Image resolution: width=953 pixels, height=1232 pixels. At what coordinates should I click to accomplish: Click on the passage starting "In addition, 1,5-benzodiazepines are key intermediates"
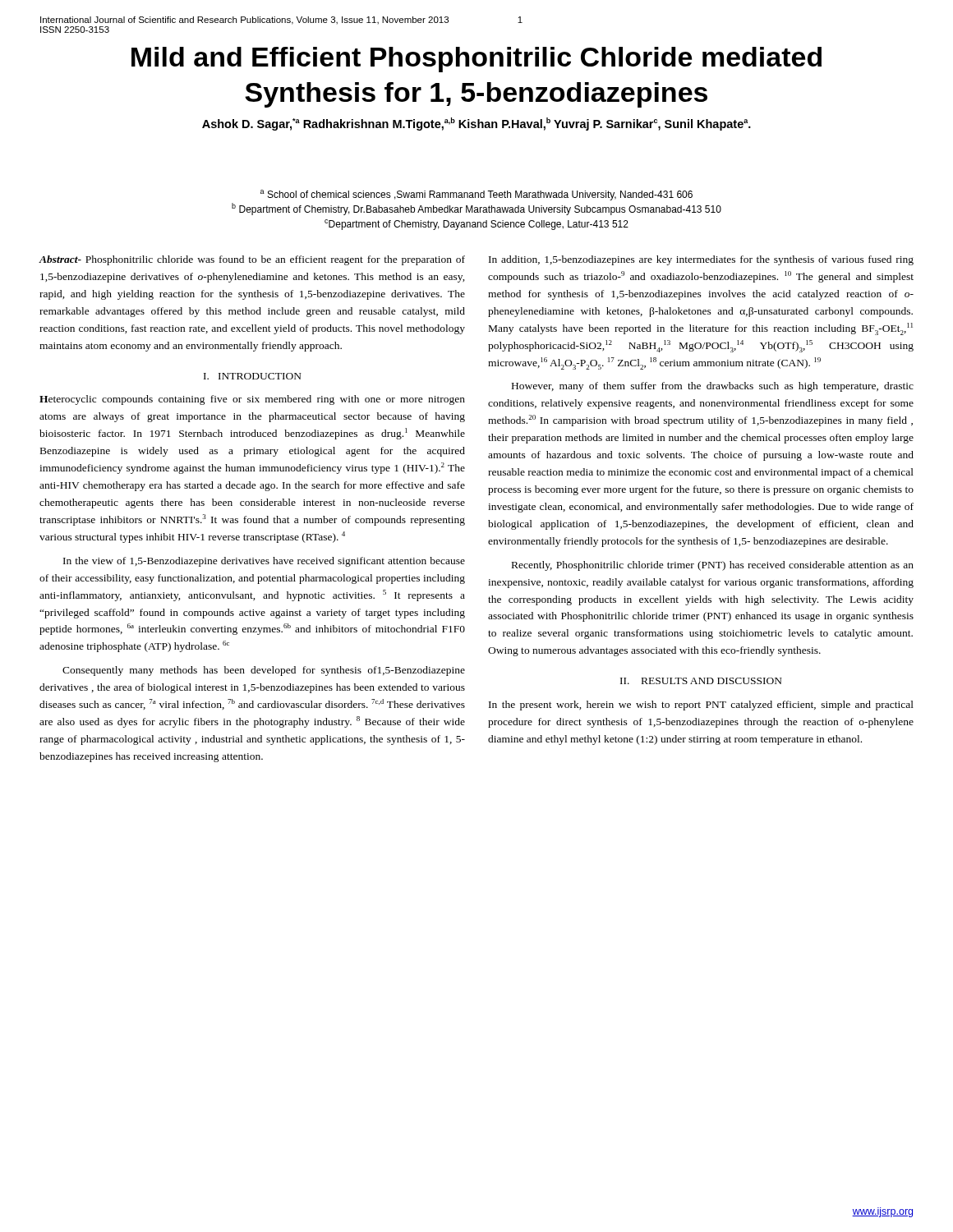[701, 311]
